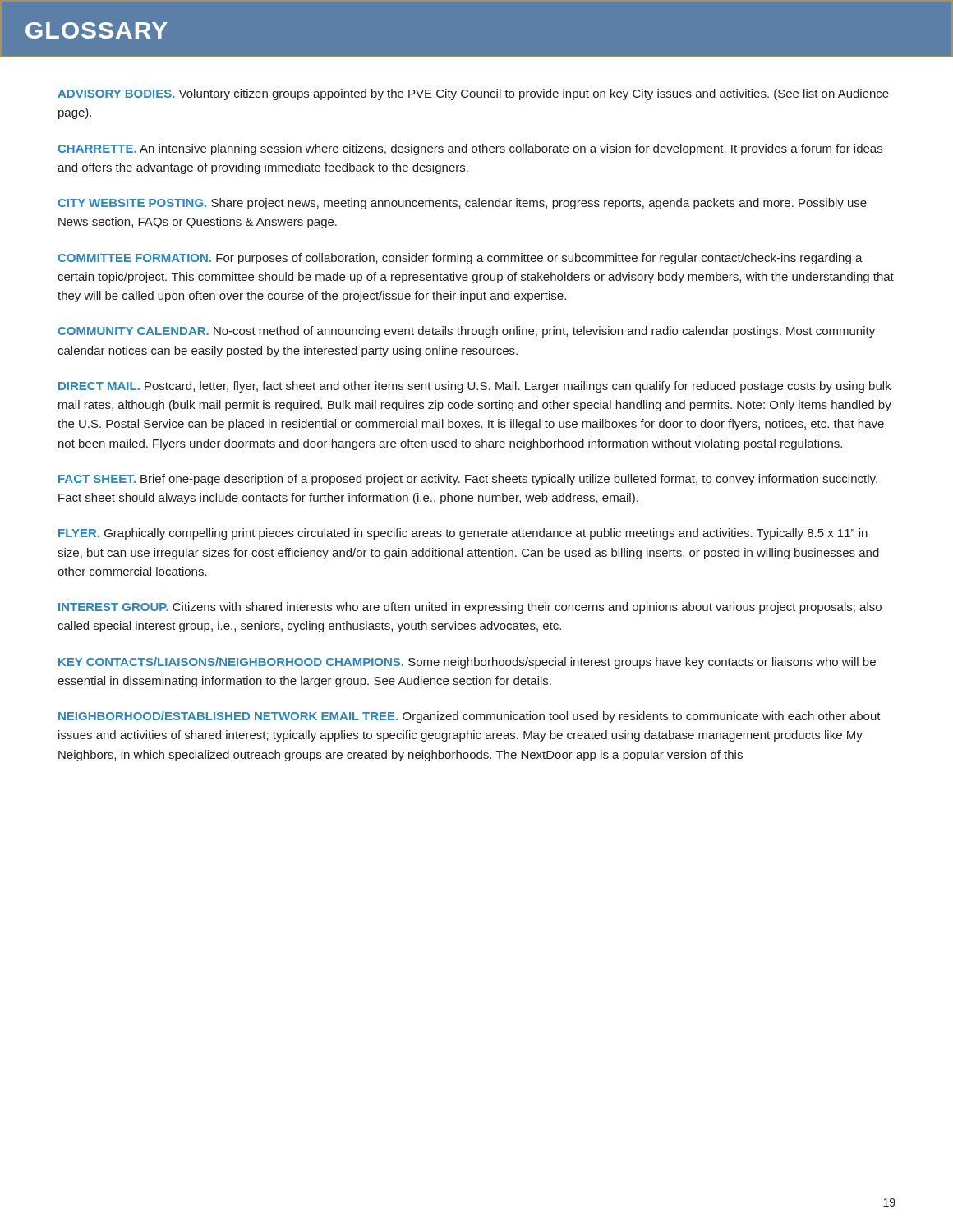The height and width of the screenshot is (1232, 953).
Task: Find the block on this page that starts "KEY CONTACTS/LIAISONS/NEIGHBORHOOD CHAMPIONS. Some neighborhoods/special interest groups have"
Action: (467, 671)
